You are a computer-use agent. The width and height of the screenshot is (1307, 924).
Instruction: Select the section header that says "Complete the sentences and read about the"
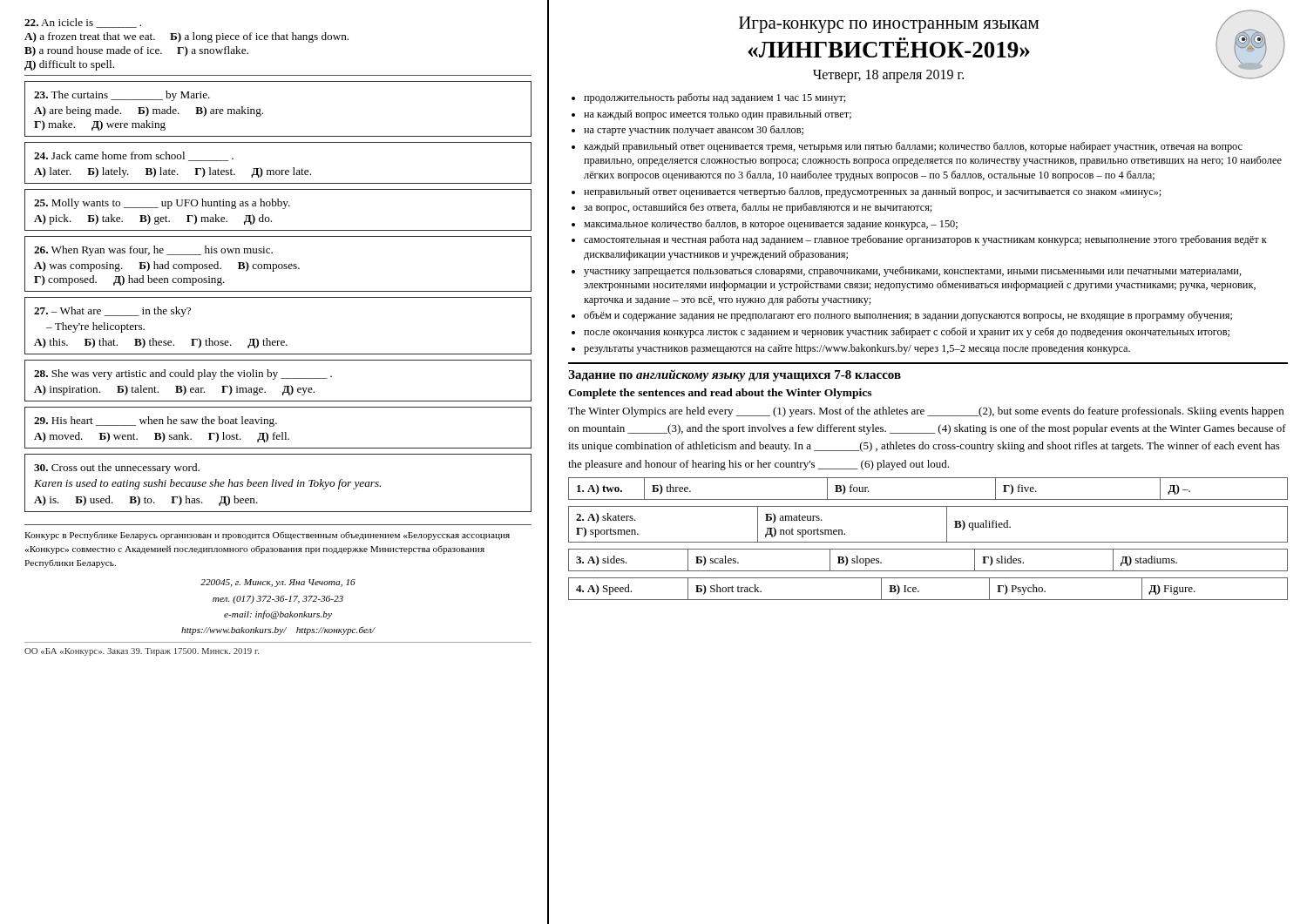[720, 392]
